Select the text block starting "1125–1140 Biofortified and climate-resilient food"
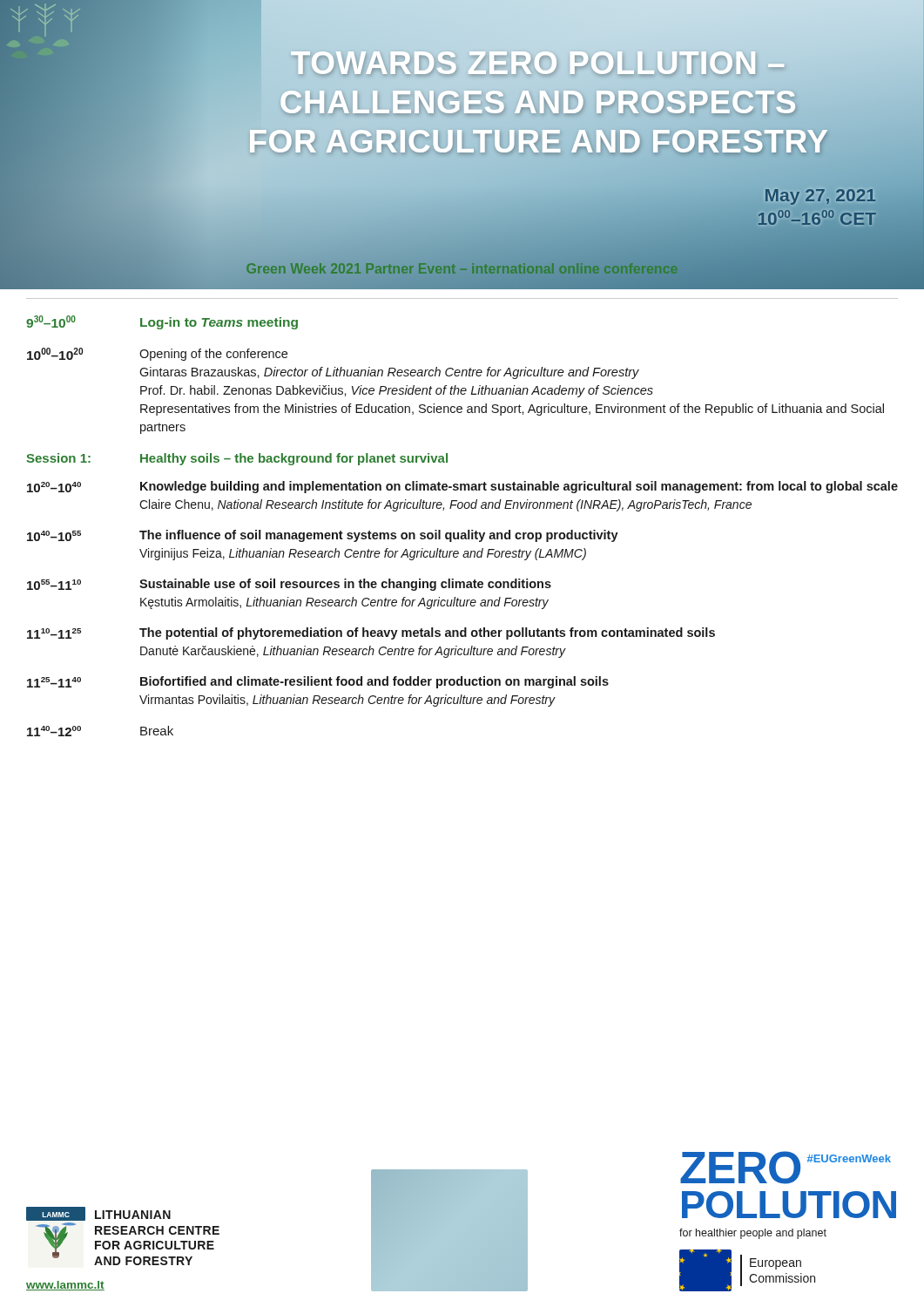Viewport: 924px width, 1307px height. tap(462, 691)
